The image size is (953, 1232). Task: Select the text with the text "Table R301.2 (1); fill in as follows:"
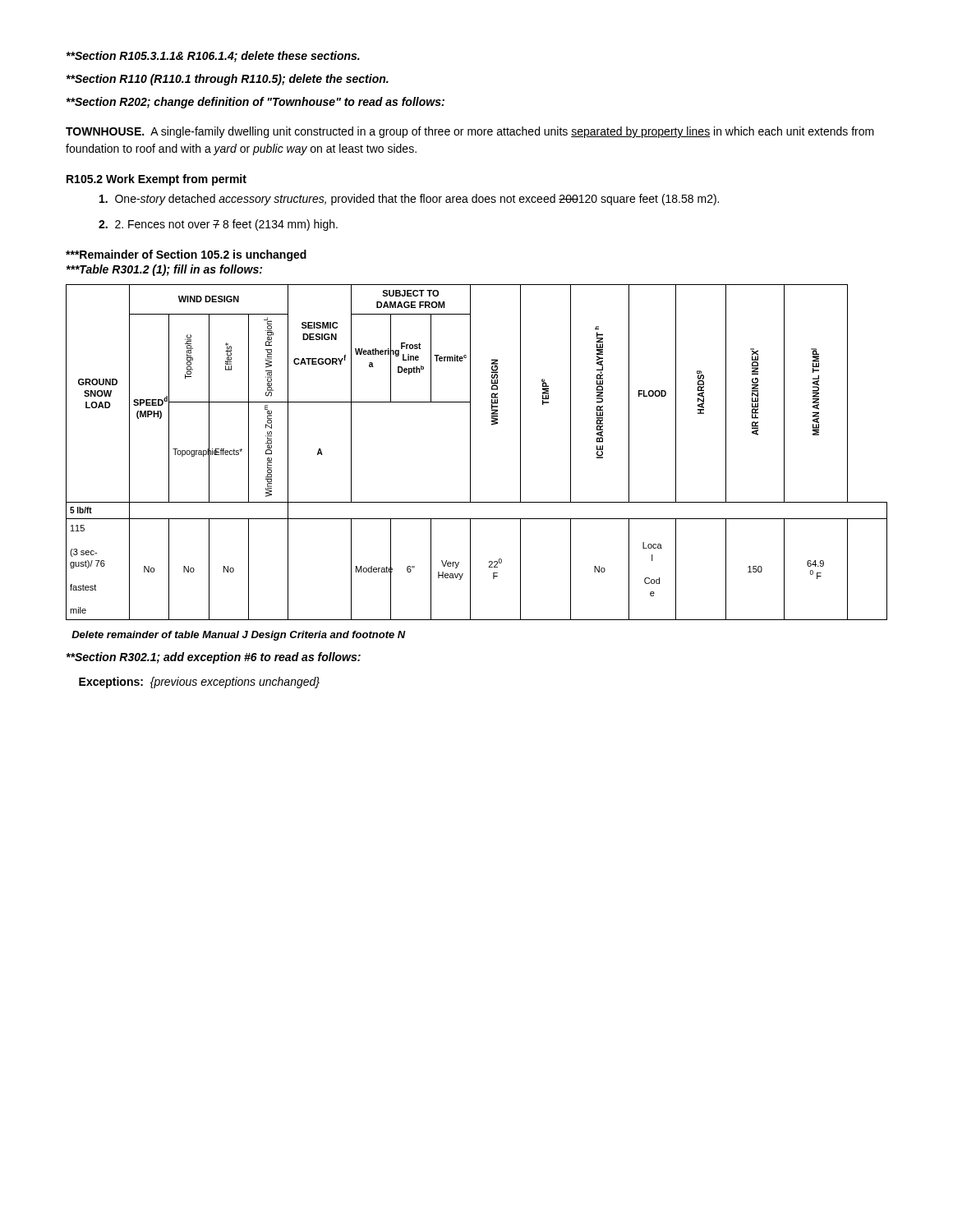[x=164, y=269]
